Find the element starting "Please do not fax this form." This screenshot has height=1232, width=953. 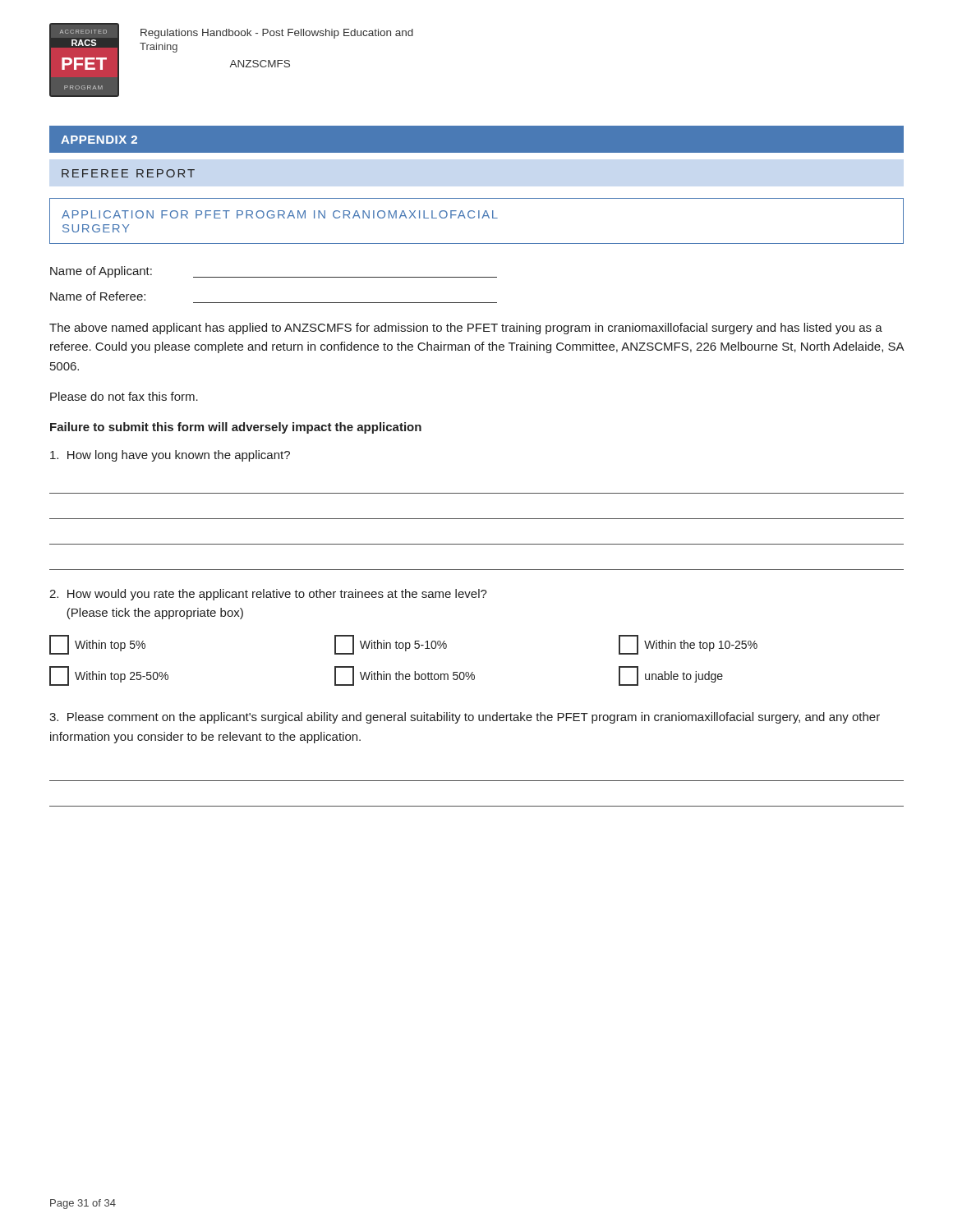(x=124, y=396)
